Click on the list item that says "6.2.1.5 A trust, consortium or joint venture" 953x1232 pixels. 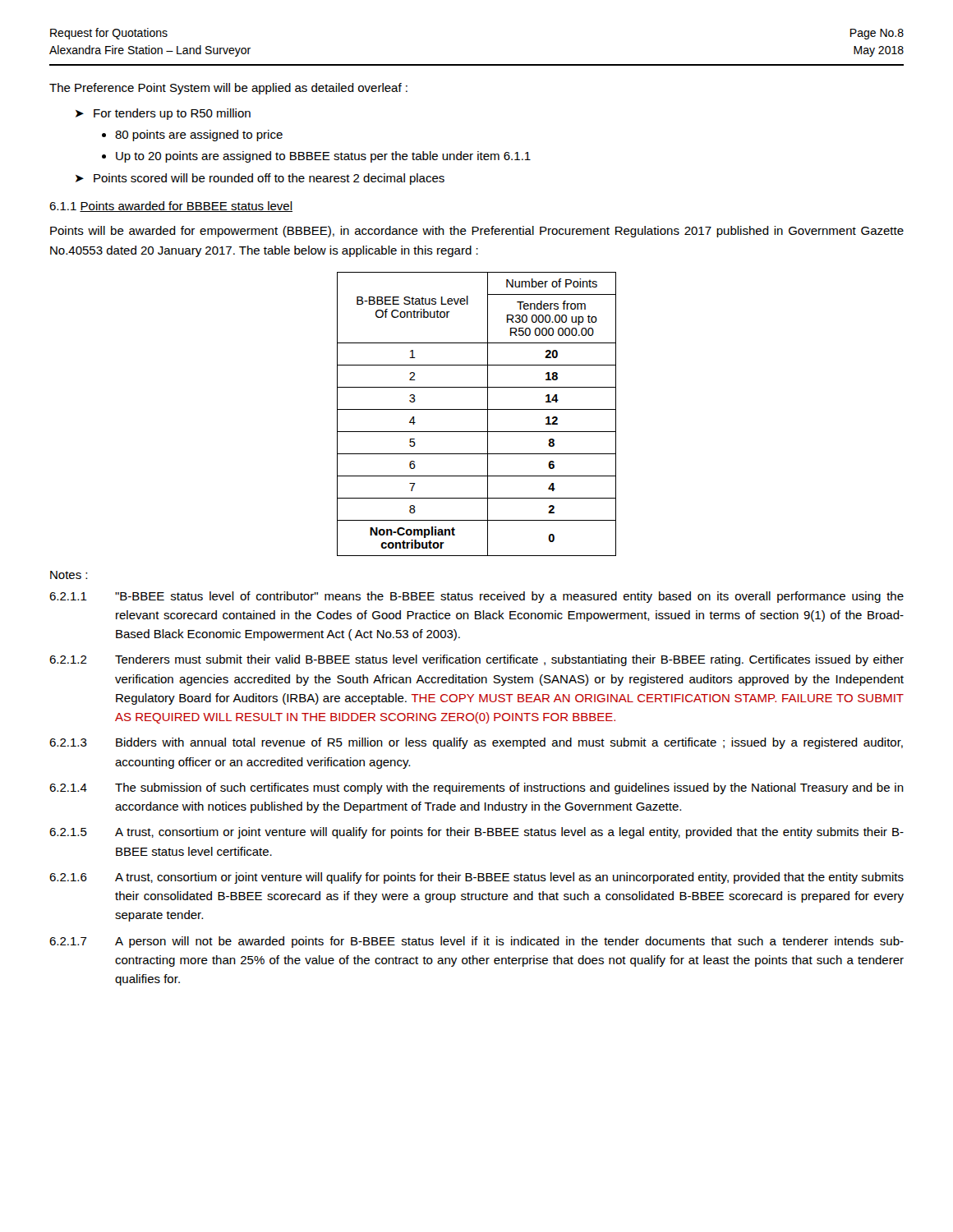click(476, 841)
